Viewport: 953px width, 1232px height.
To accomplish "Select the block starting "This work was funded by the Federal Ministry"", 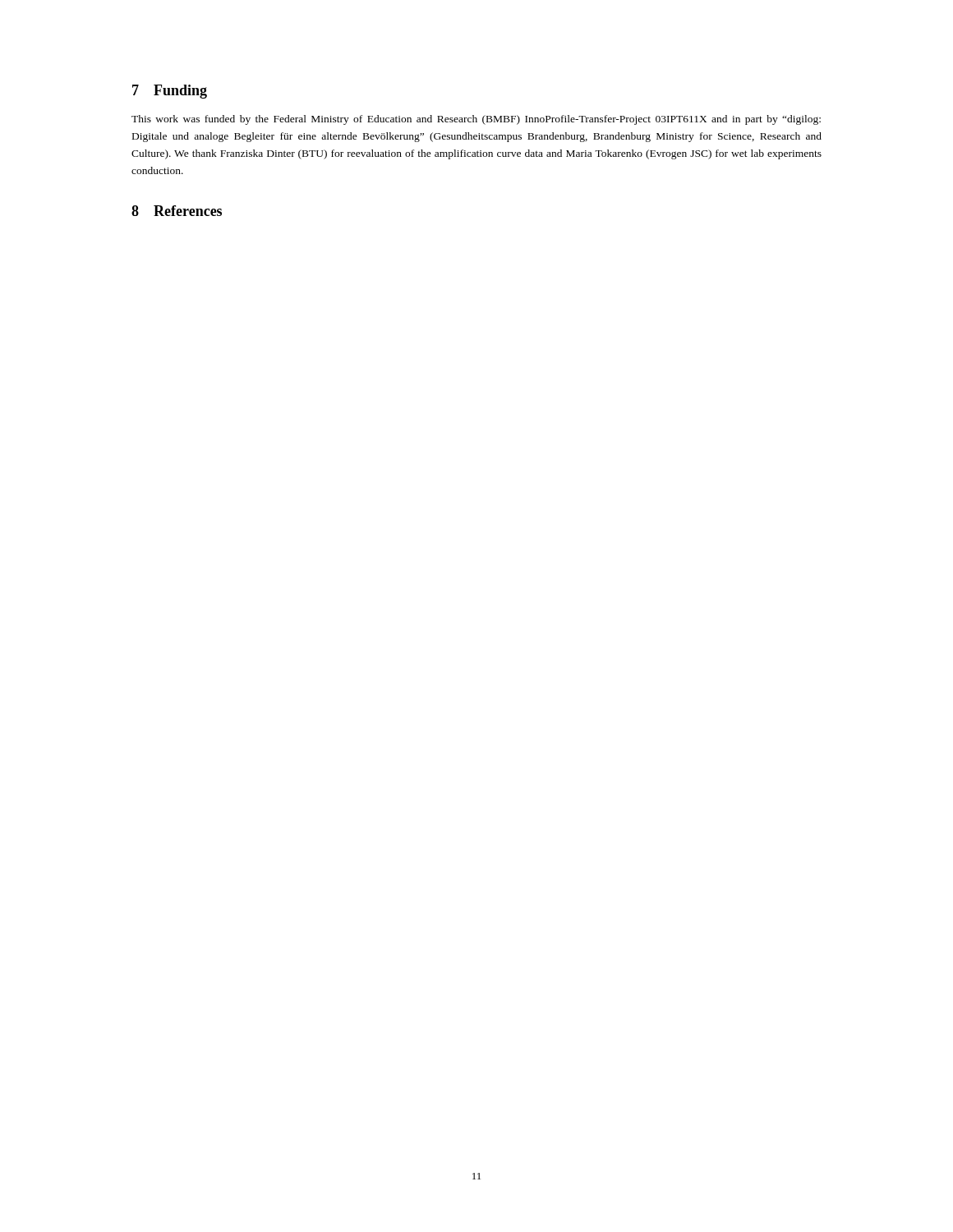I will [476, 144].
